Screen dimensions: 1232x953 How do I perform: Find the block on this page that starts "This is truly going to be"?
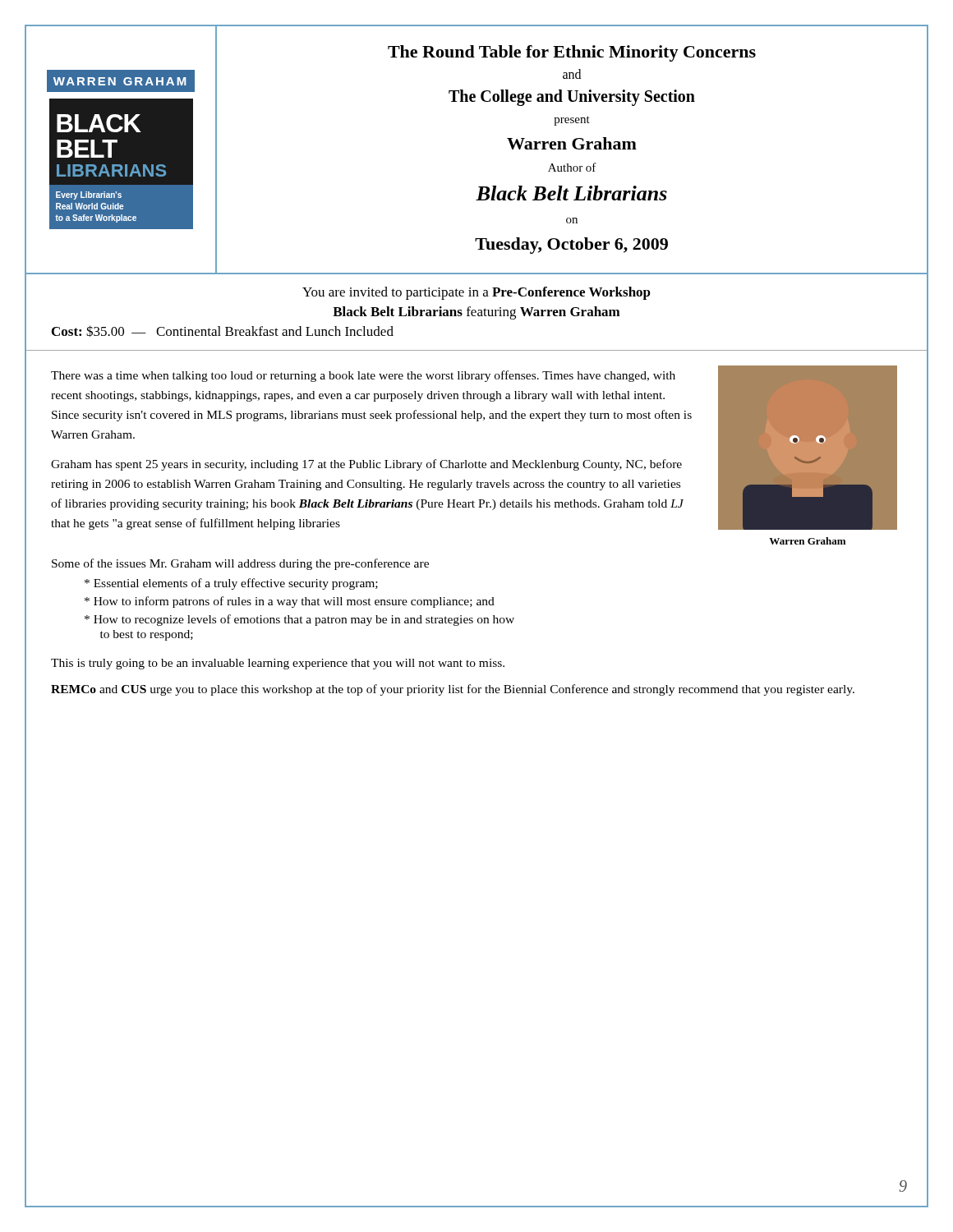[278, 662]
